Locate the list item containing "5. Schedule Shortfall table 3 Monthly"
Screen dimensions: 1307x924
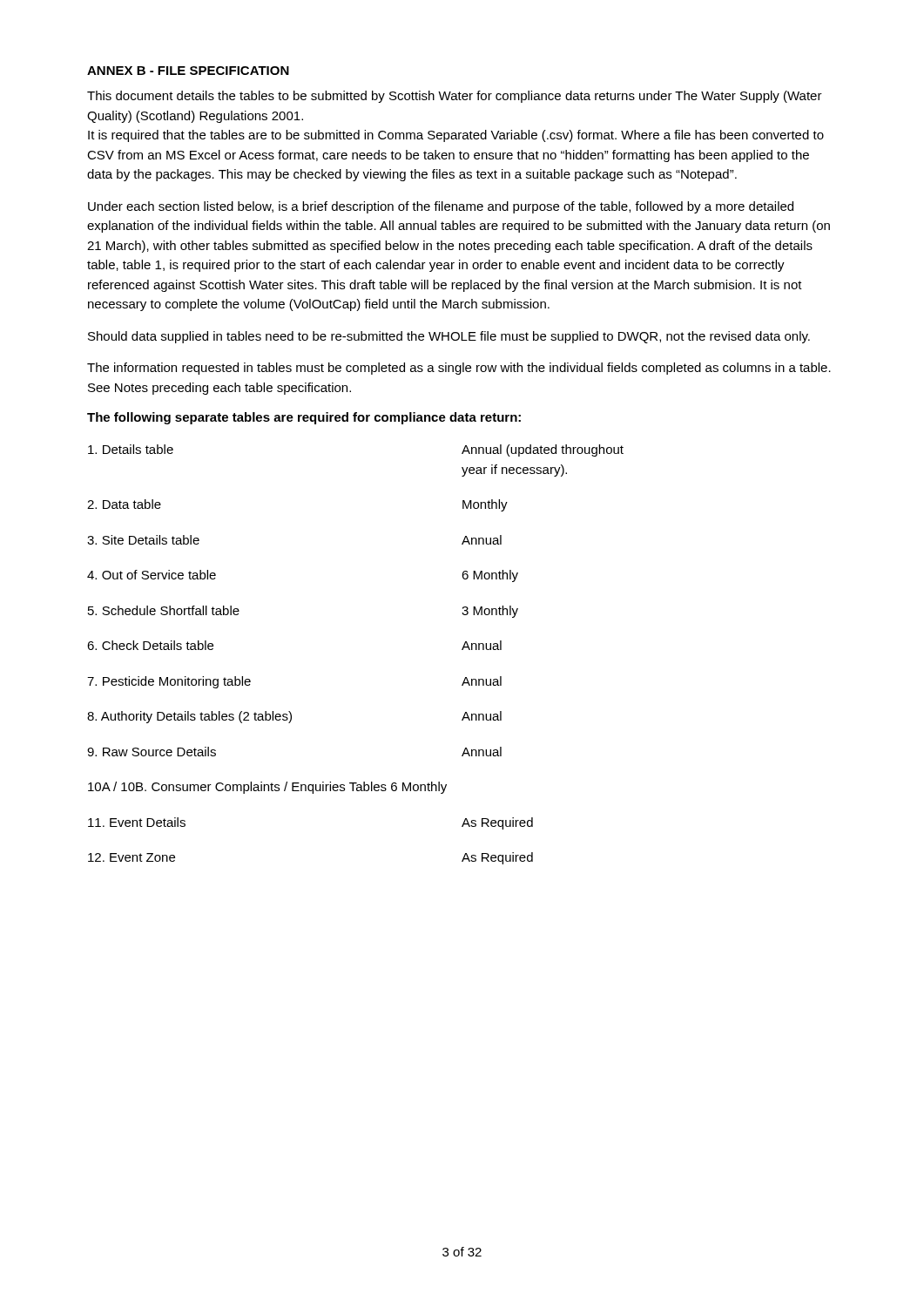click(x=462, y=611)
